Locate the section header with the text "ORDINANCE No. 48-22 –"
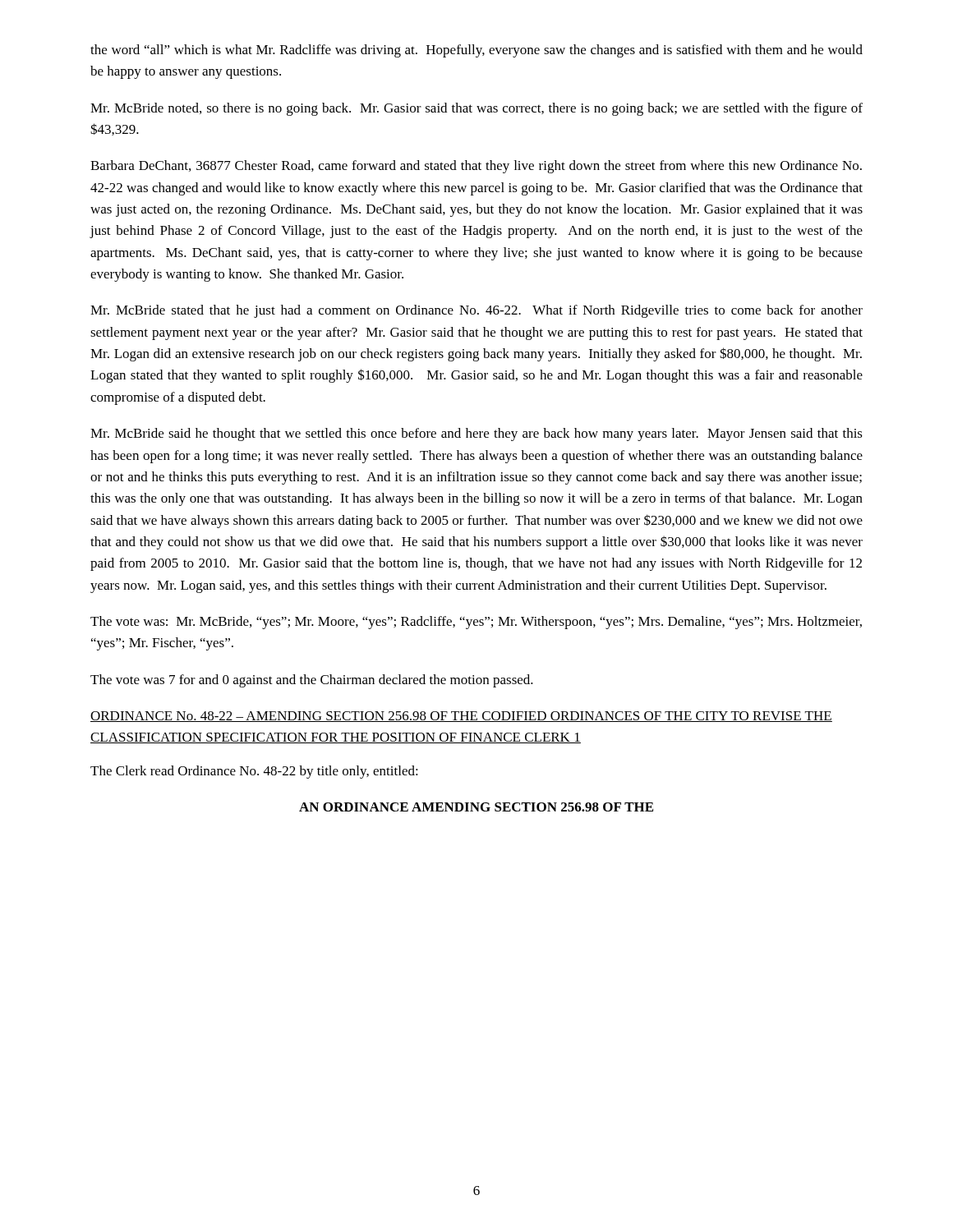This screenshot has height=1232, width=953. (461, 727)
